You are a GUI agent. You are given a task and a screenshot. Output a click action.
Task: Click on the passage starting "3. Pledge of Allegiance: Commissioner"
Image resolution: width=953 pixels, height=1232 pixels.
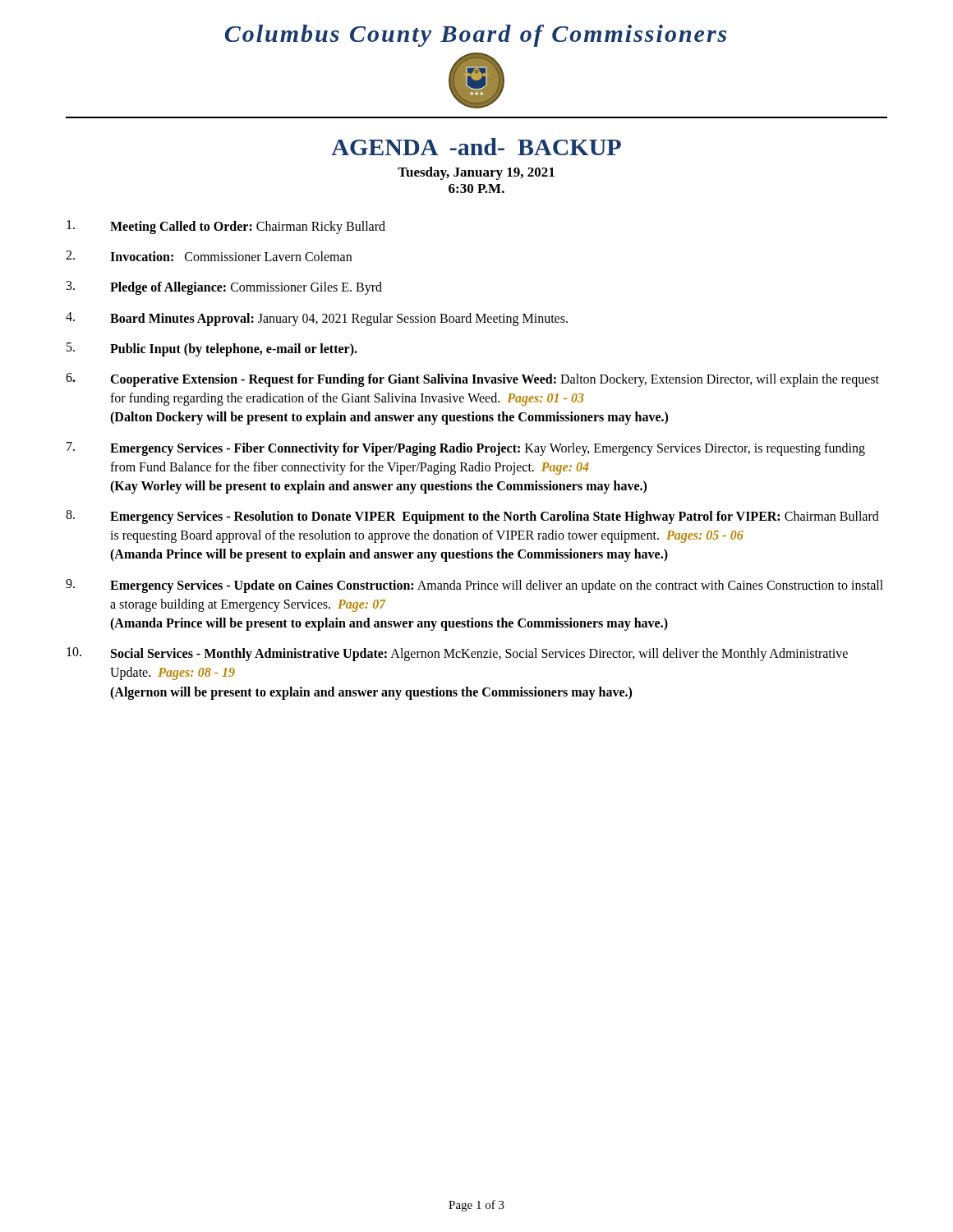tap(224, 288)
